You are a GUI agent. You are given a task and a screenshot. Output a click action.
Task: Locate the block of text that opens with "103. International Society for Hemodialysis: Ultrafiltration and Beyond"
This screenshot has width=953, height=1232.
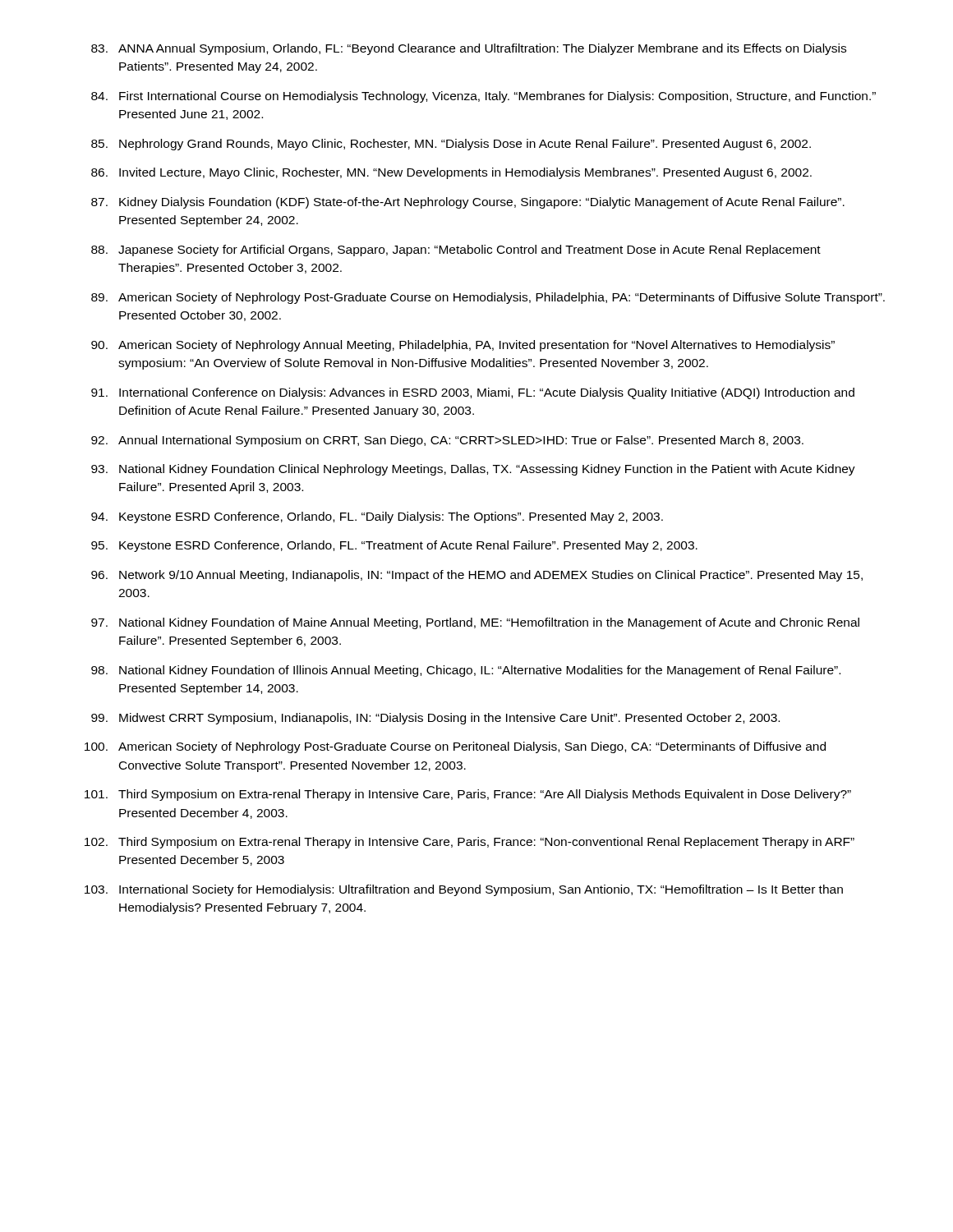tap(476, 899)
